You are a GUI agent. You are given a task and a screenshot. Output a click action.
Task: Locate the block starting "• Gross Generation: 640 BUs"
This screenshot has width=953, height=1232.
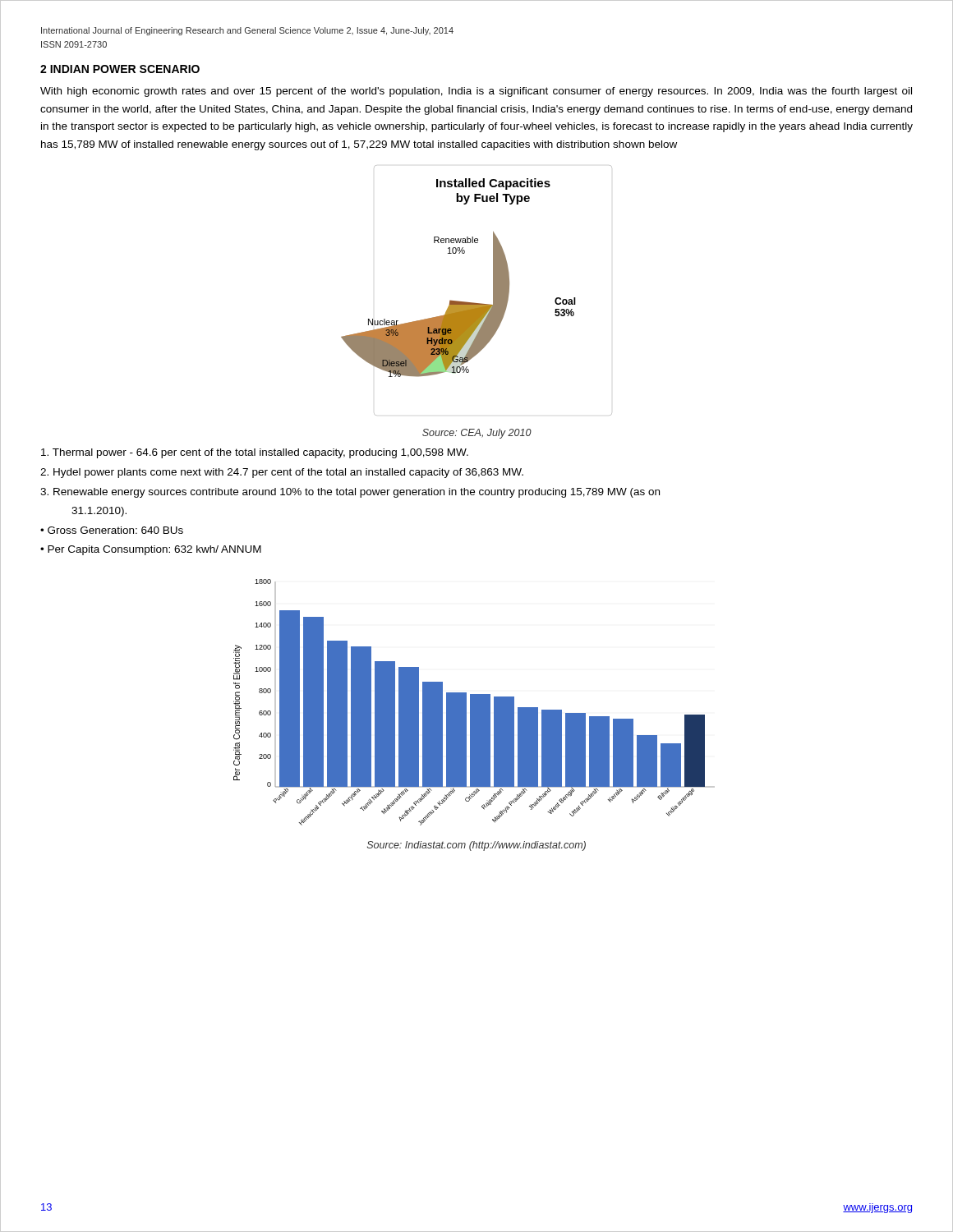click(112, 530)
